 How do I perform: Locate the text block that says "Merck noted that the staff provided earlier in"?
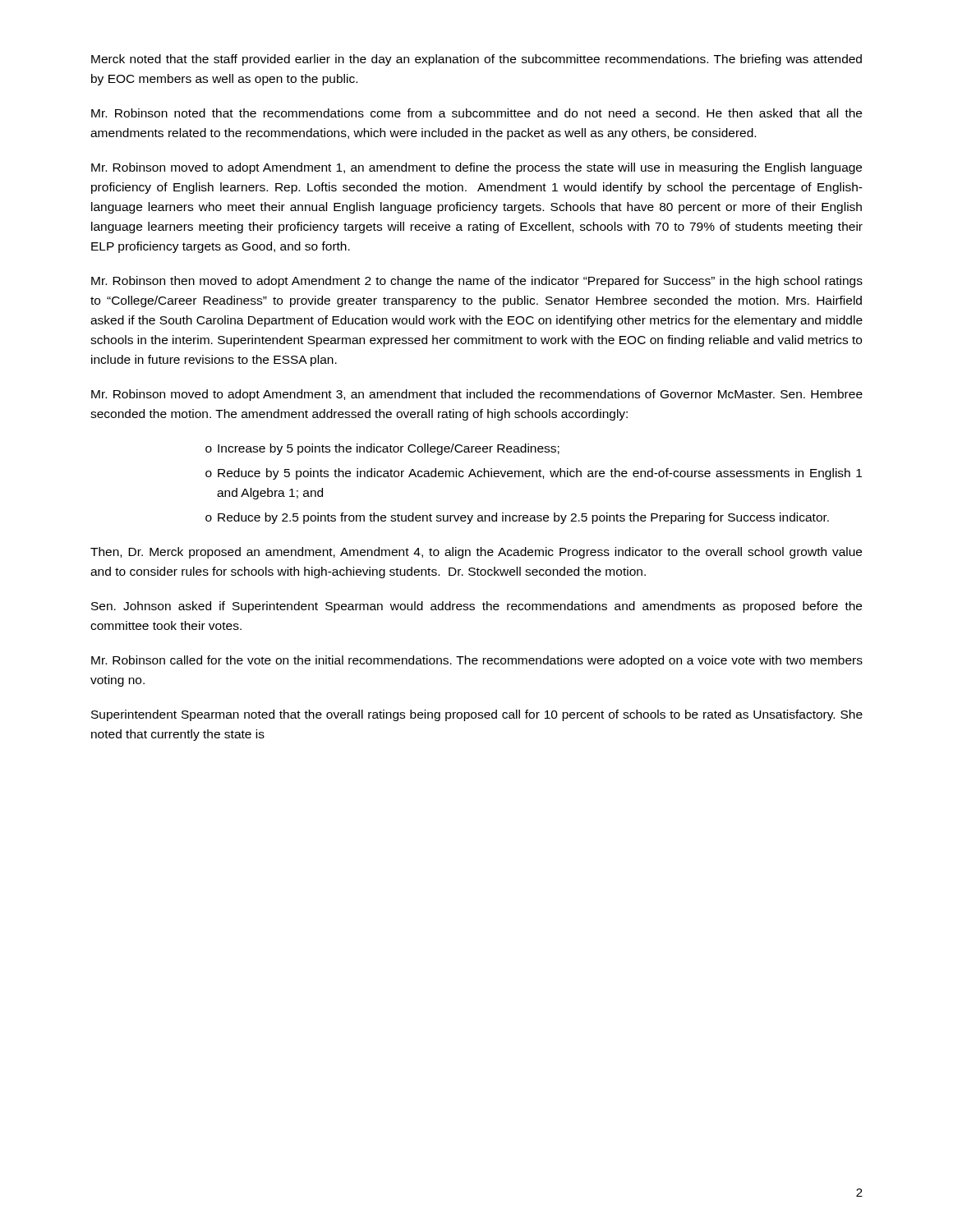coord(476,69)
